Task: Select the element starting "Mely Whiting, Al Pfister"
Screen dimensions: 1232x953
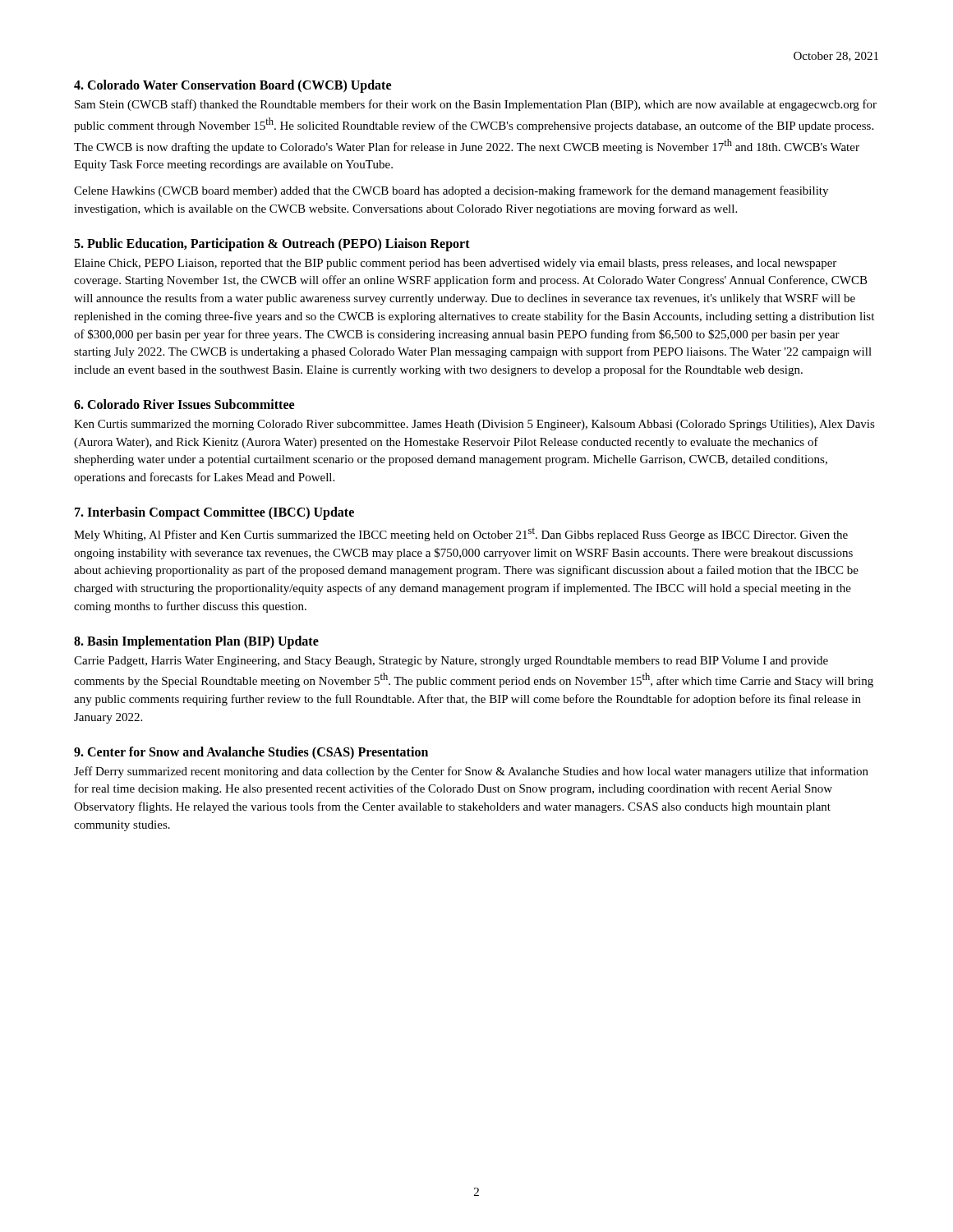Action: pyautogui.click(x=466, y=569)
